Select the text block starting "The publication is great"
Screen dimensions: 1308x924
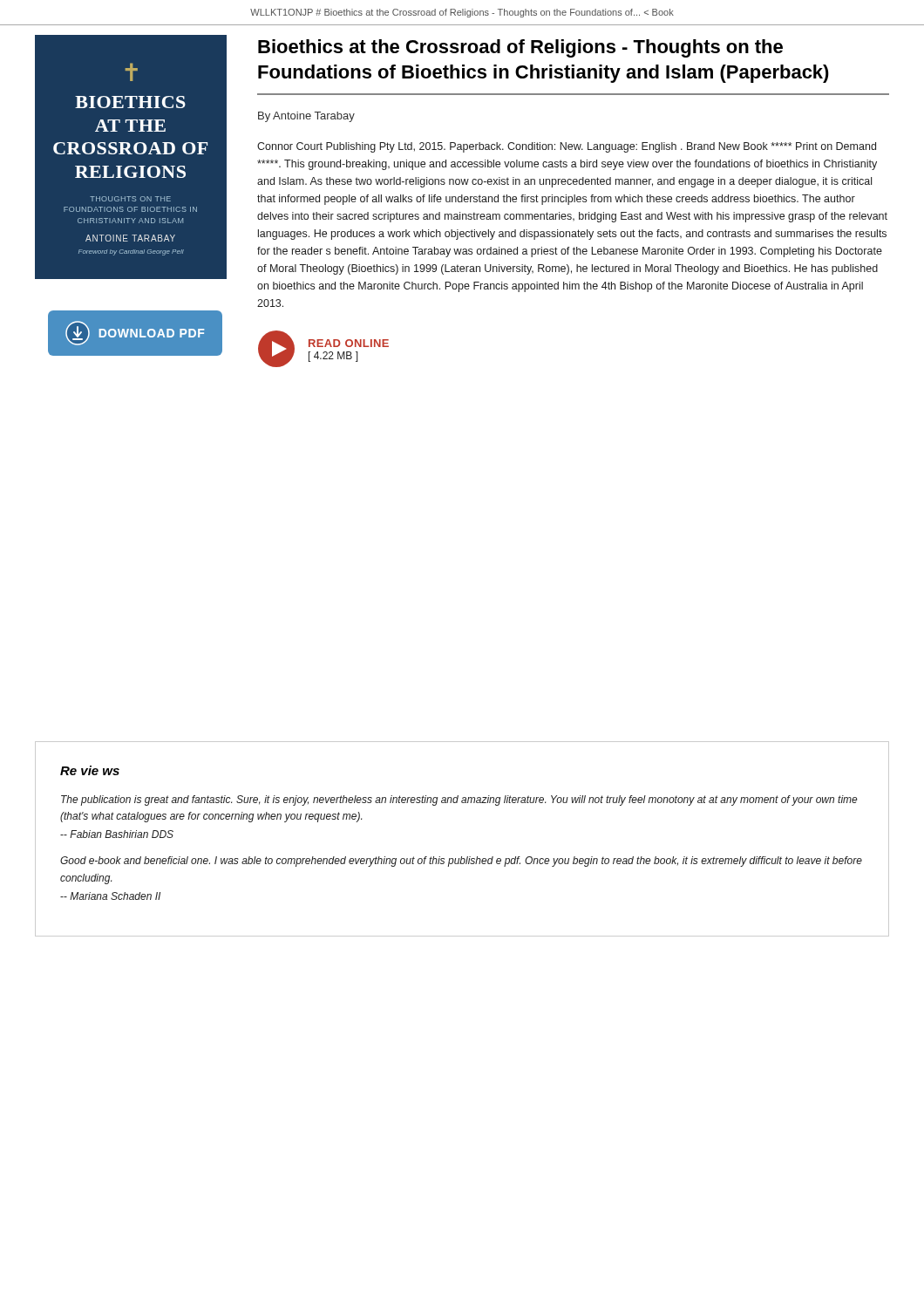coord(459,808)
